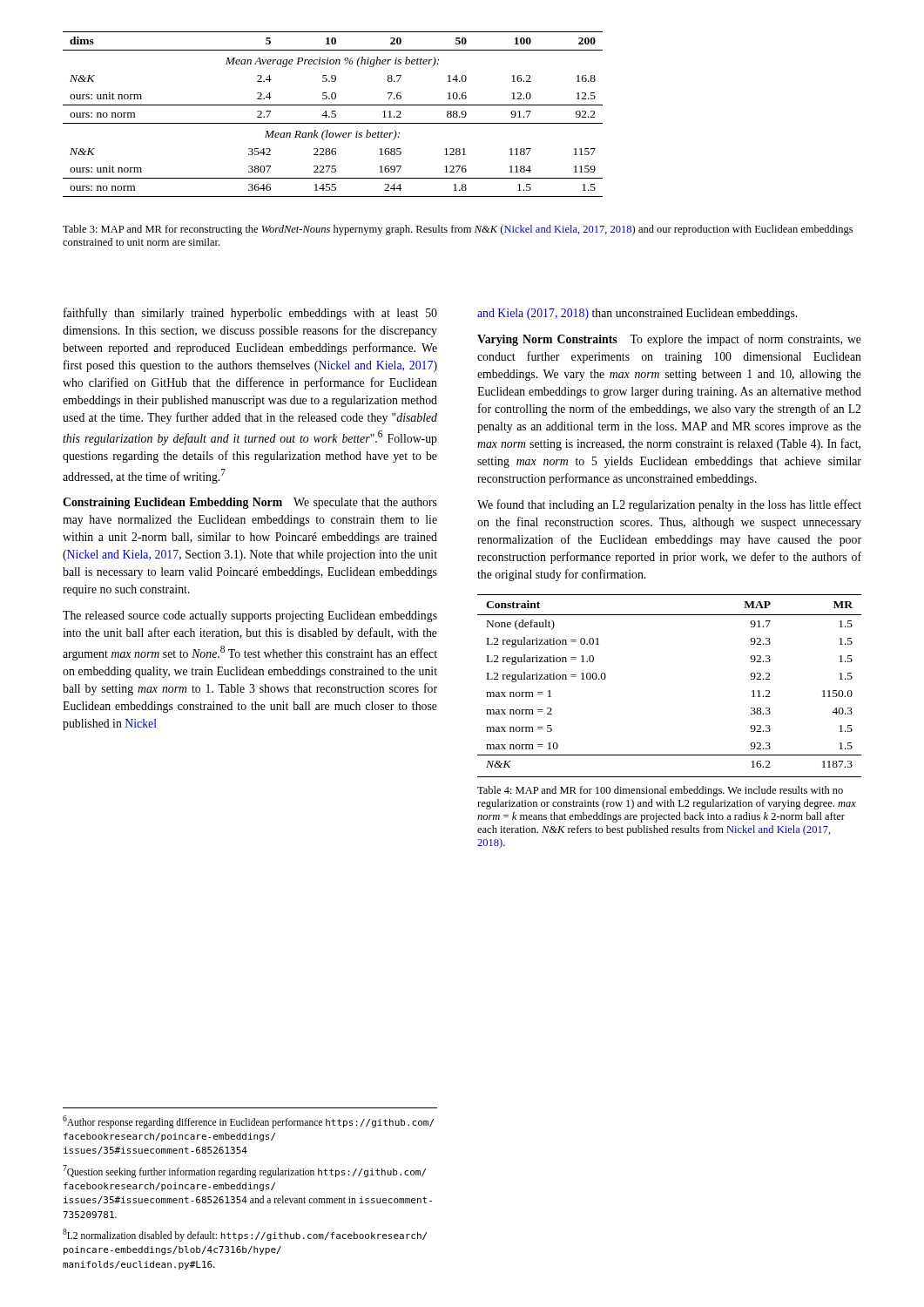Select the text block starting "7Question seeking further information regarding regularization https://github.com/facebookresearch/poincare-embeddings/issues/35#issuecomment-685261354 and"

248,1192
